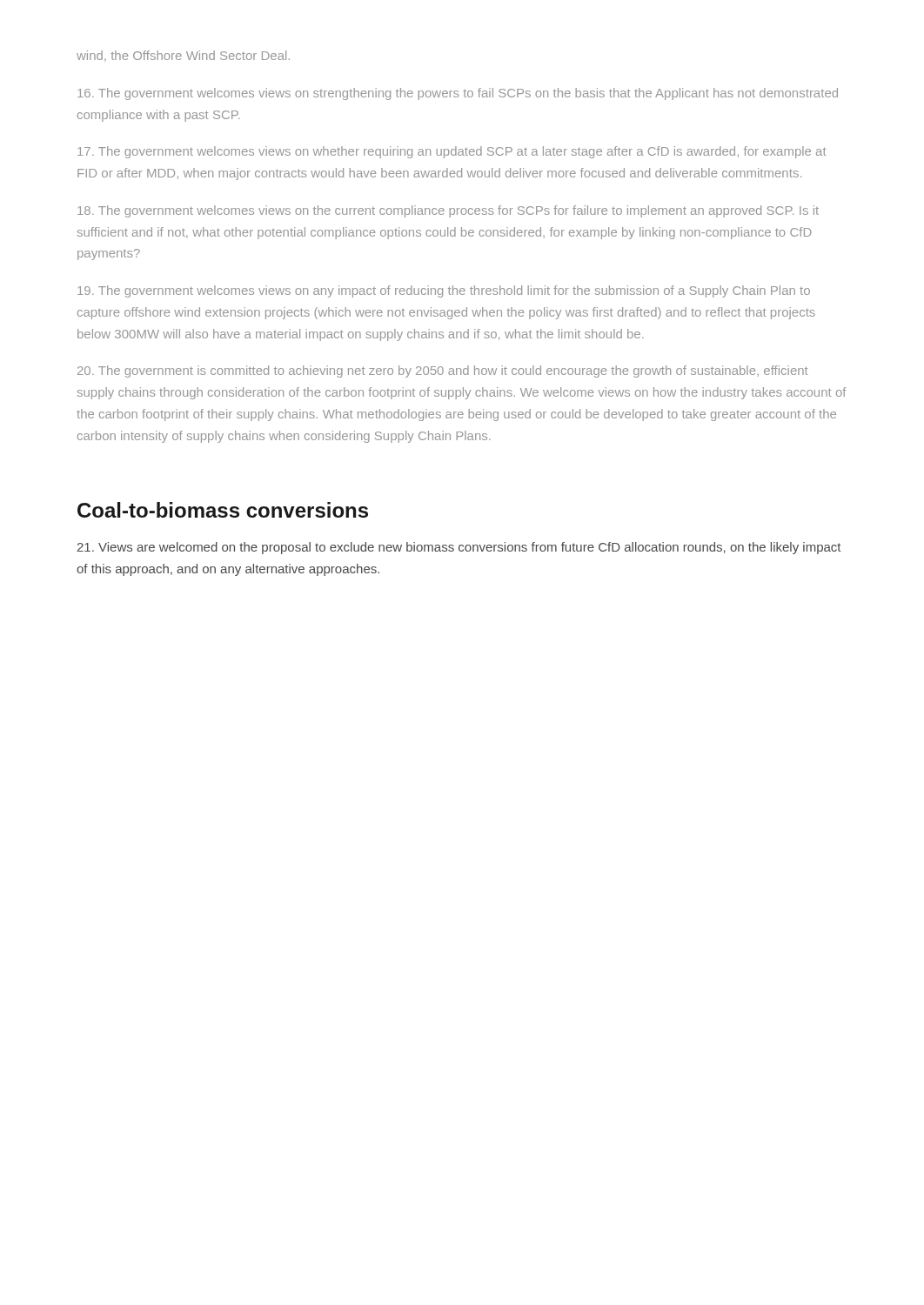
Task: Locate the text "Coal-to-biomass conversions"
Action: (x=223, y=511)
